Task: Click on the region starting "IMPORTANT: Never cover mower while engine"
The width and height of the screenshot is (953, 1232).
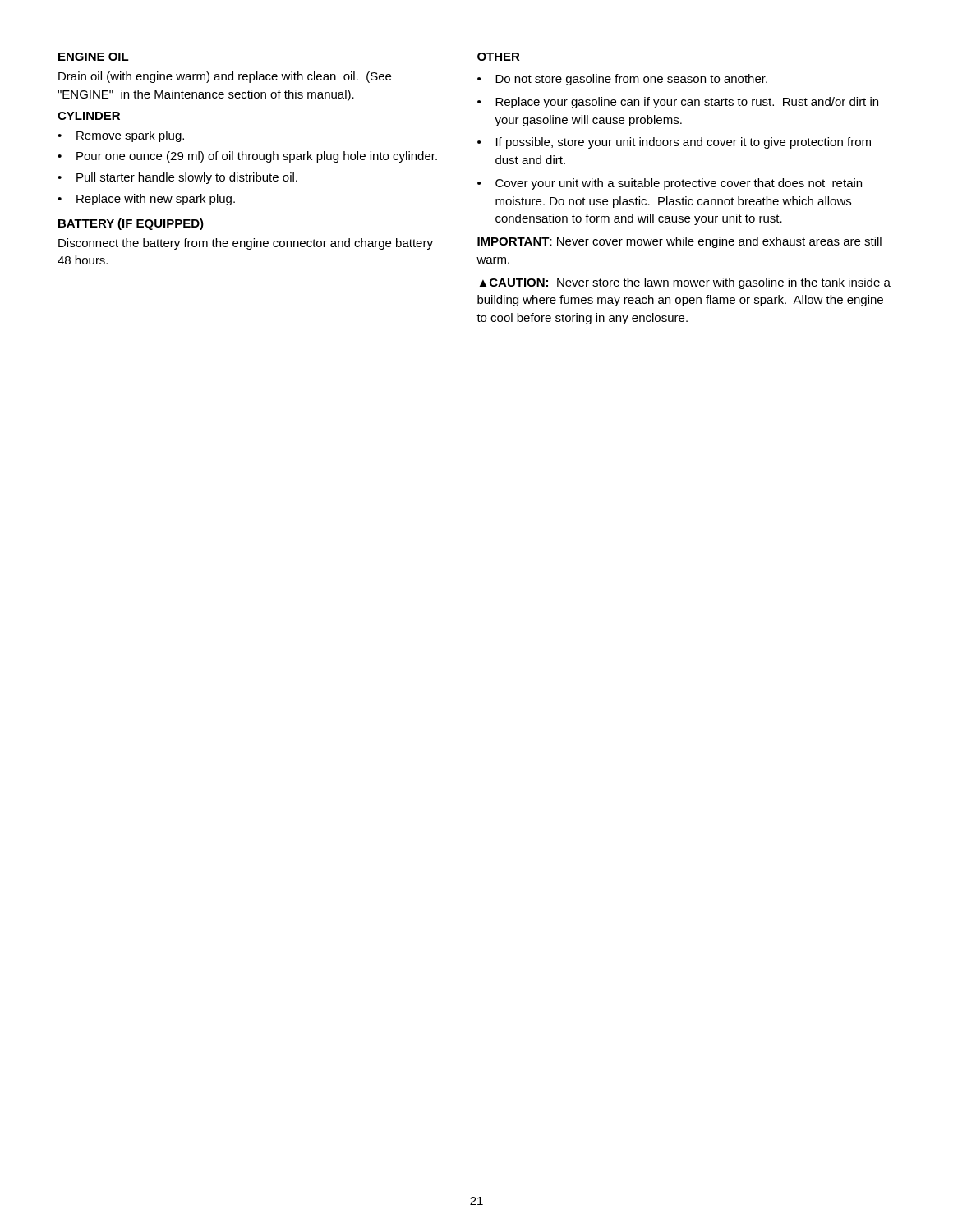Action: pyautogui.click(x=679, y=250)
